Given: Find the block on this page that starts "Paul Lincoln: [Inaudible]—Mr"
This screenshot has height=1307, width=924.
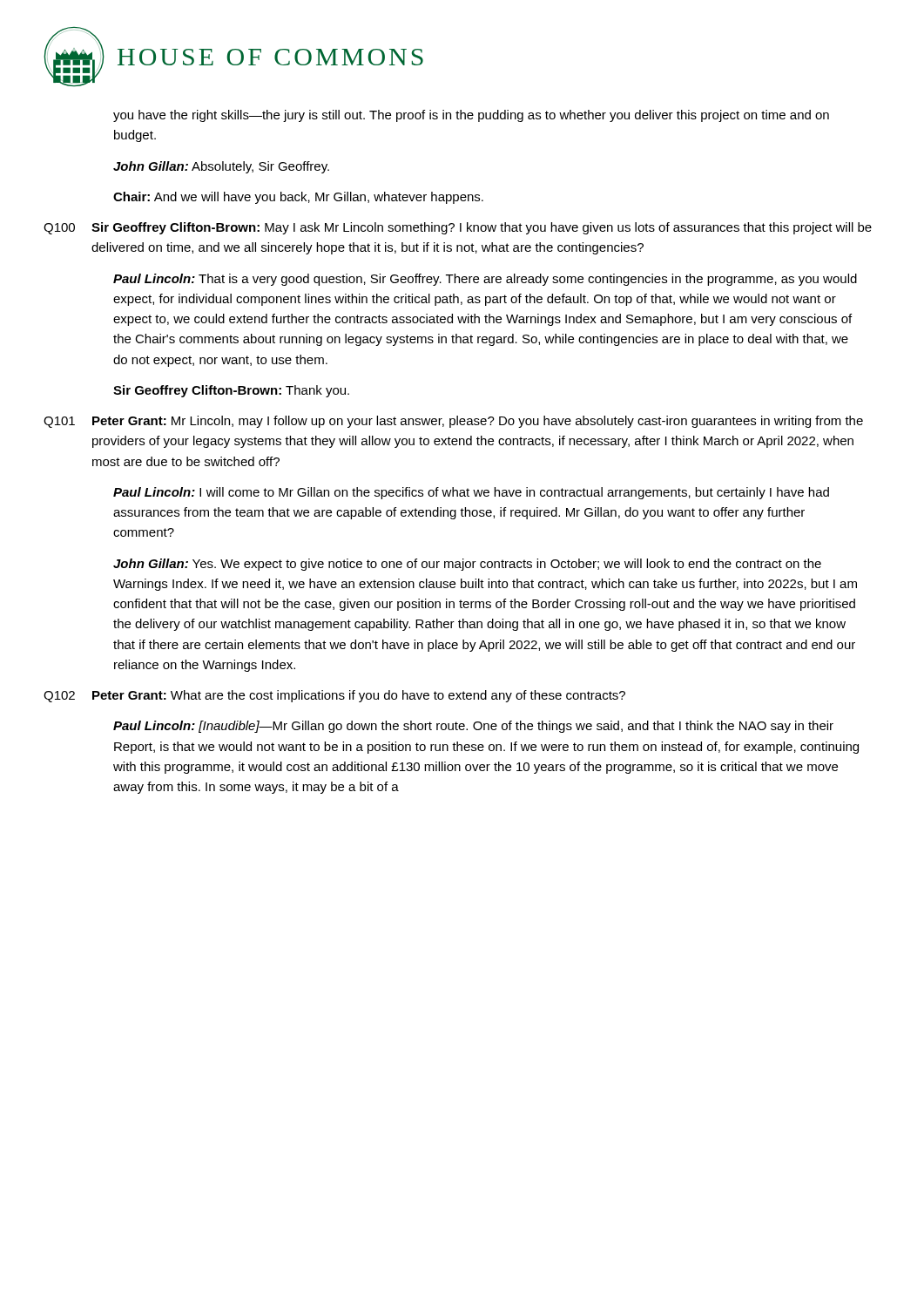Looking at the screenshot, I should (x=486, y=756).
